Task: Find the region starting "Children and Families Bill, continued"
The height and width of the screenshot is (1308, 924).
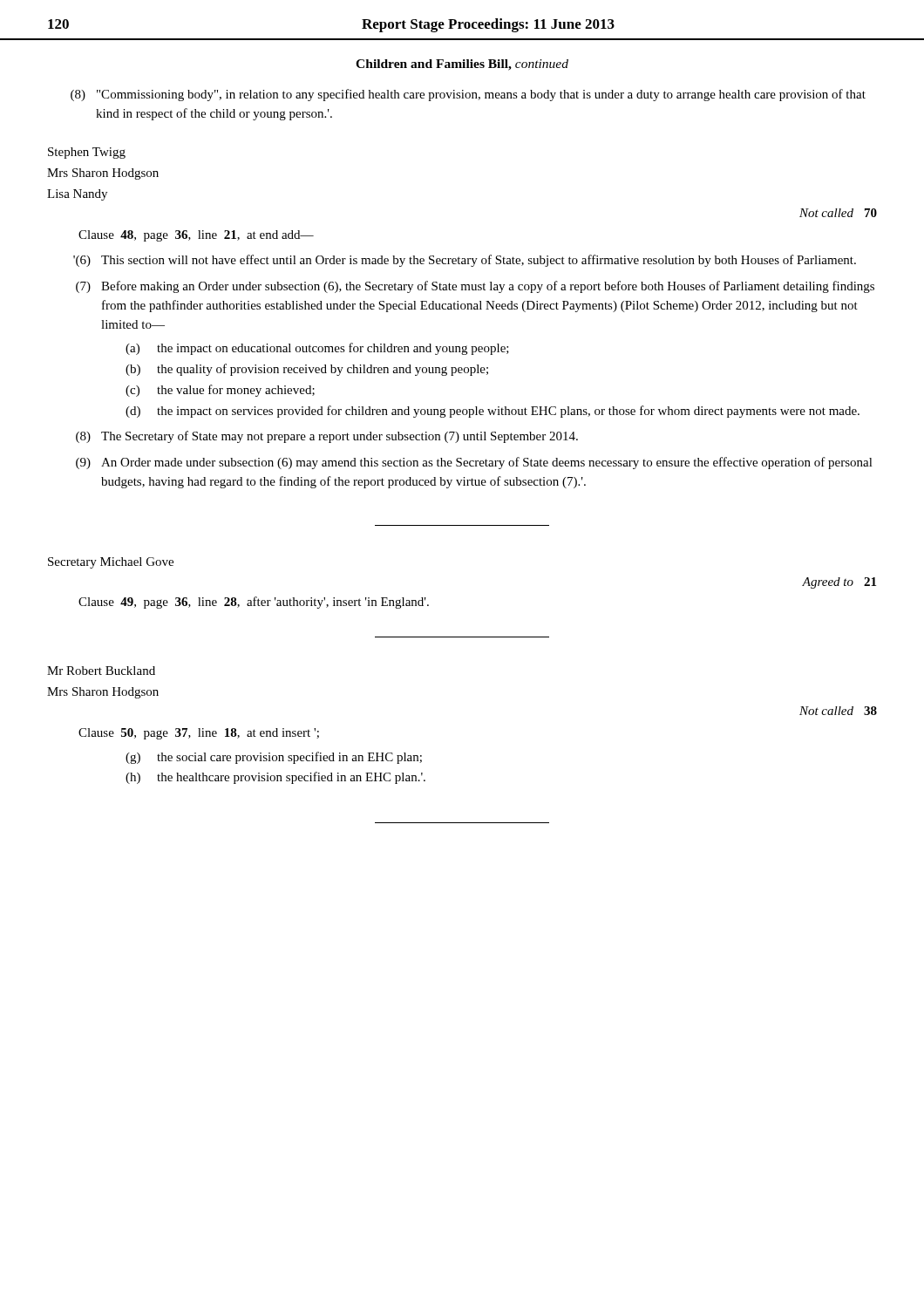Action: 462,63
